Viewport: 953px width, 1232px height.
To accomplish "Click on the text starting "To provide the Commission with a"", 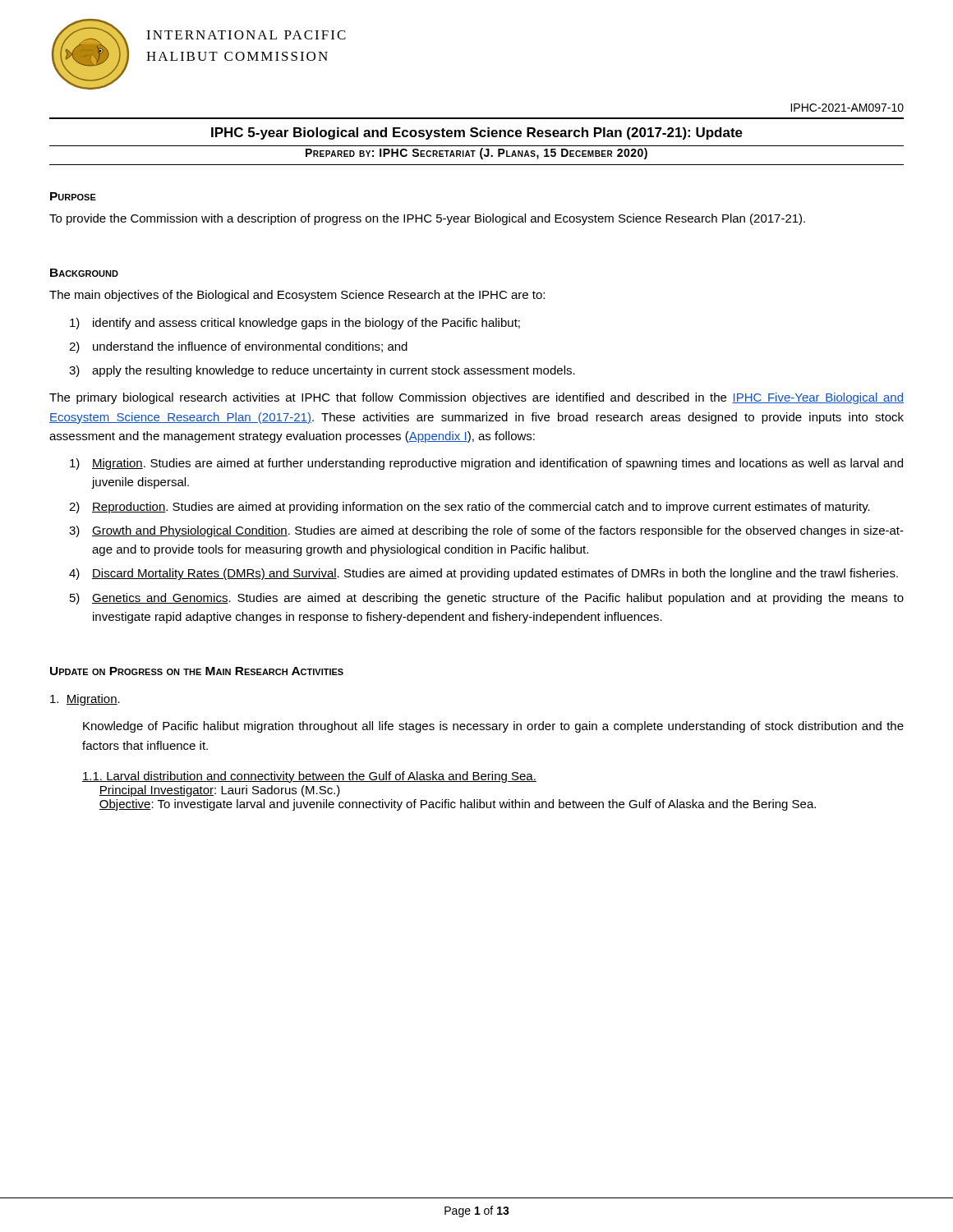I will click(x=428, y=218).
